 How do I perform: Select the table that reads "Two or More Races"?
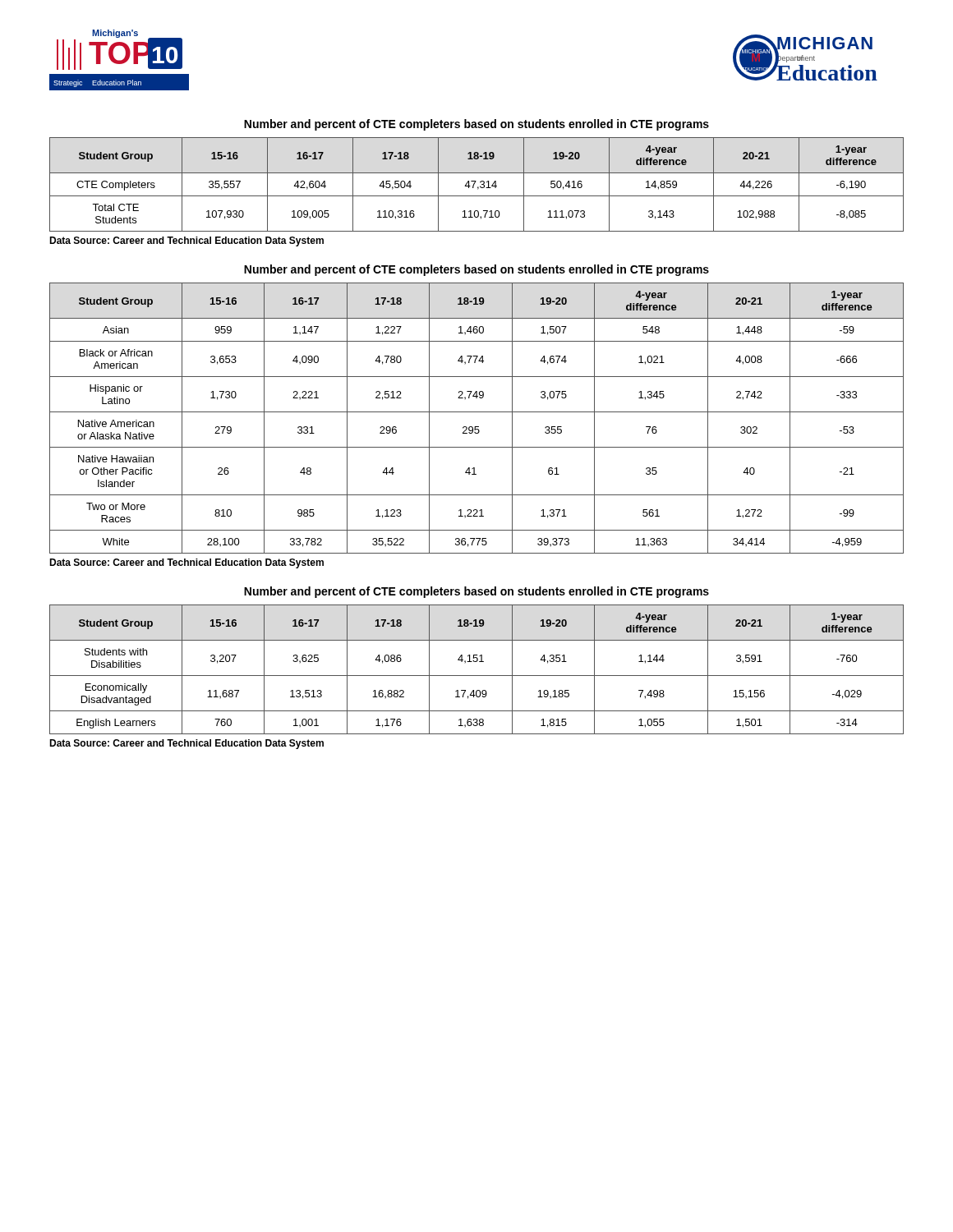(476, 418)
